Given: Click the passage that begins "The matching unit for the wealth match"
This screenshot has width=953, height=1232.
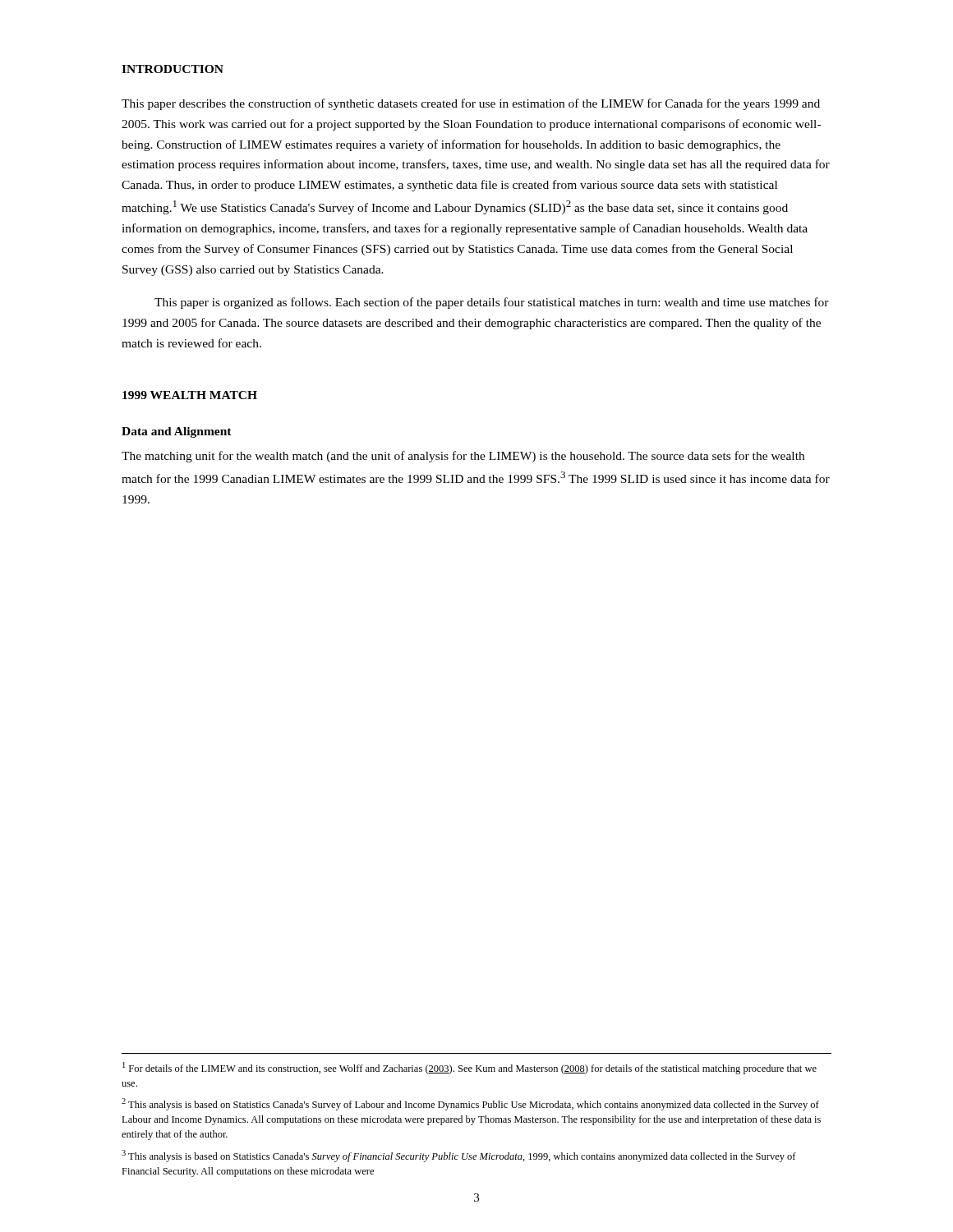Looking at the screenshot, I should pos(476,477).
